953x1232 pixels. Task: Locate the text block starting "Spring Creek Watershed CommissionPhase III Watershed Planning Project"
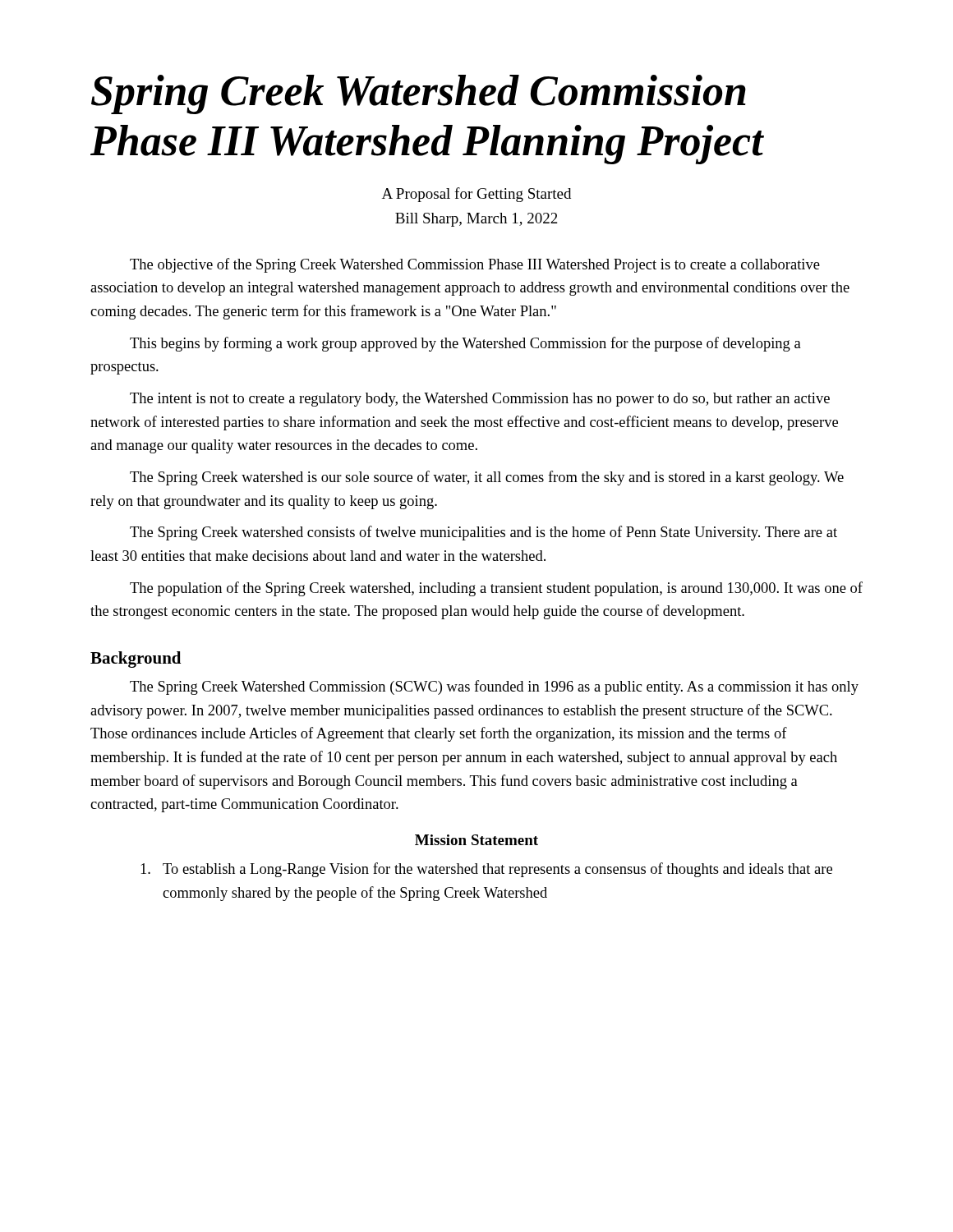pyautogui.click(x=476, y=116)
